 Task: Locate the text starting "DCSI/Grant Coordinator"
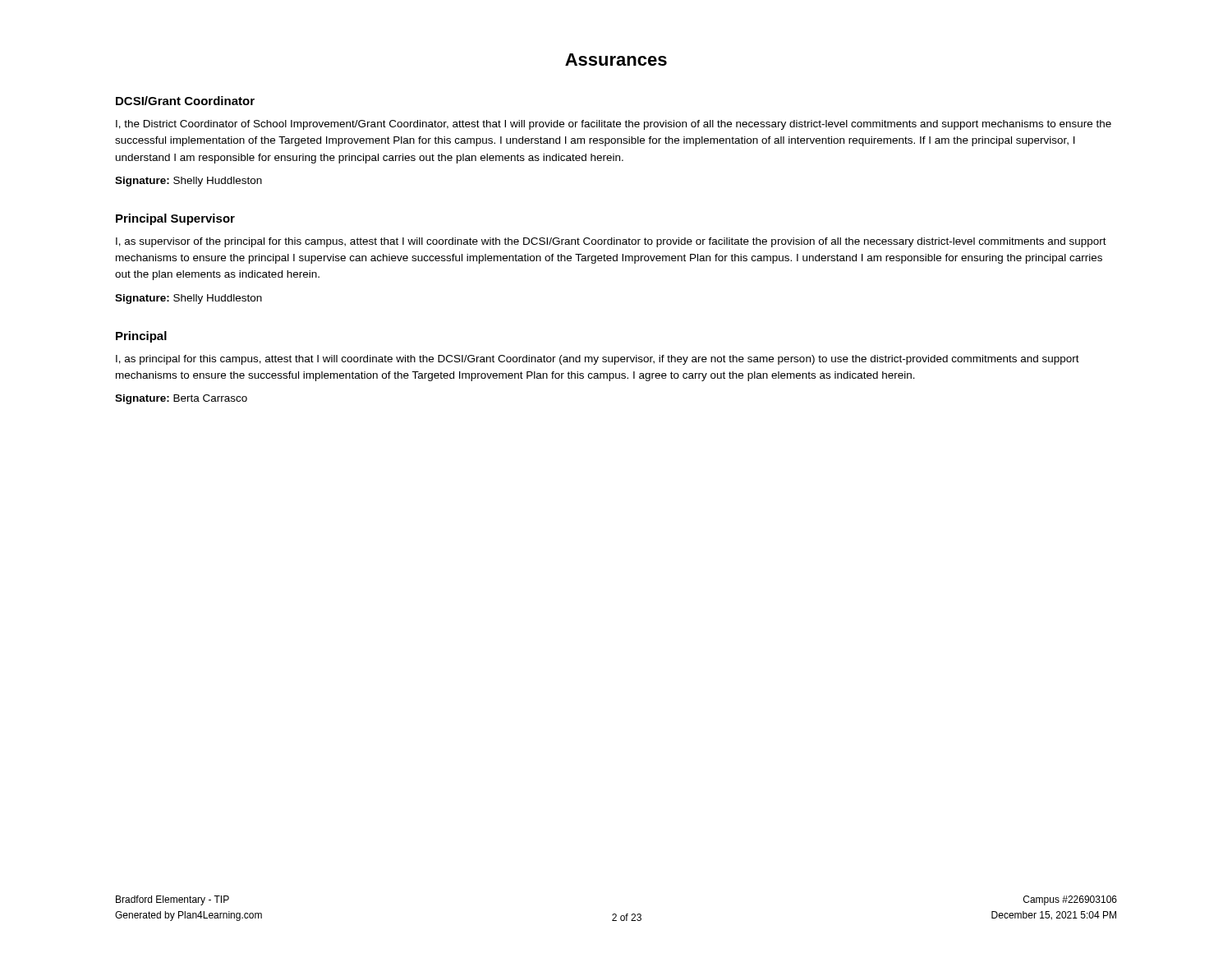point(185,101)
